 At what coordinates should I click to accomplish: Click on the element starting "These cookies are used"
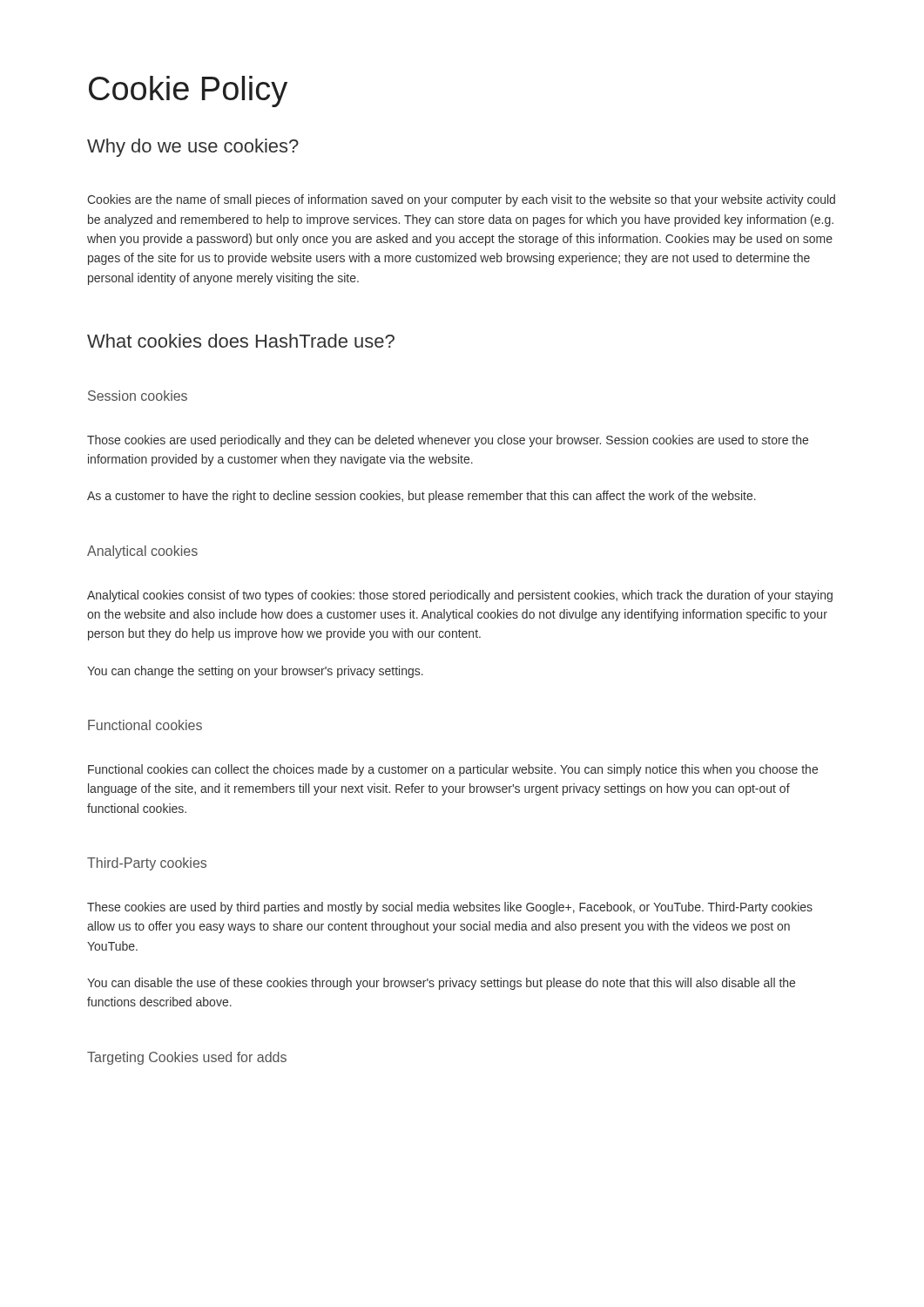point(450,926)
